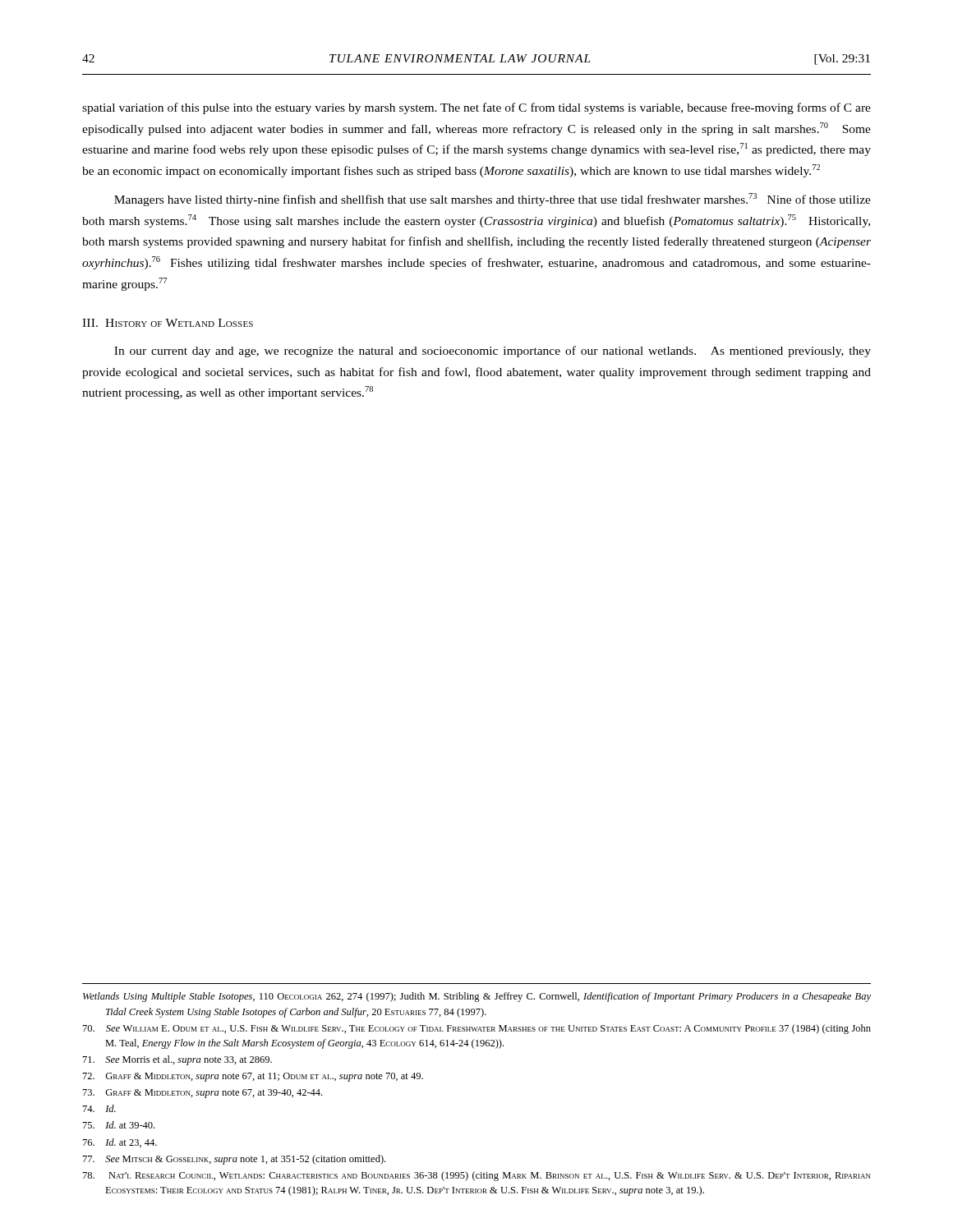Viewport: 953px width, 1232px height.
Task: Locate the text block that reads "spatial variation of this"
Action: click(476, 139)
